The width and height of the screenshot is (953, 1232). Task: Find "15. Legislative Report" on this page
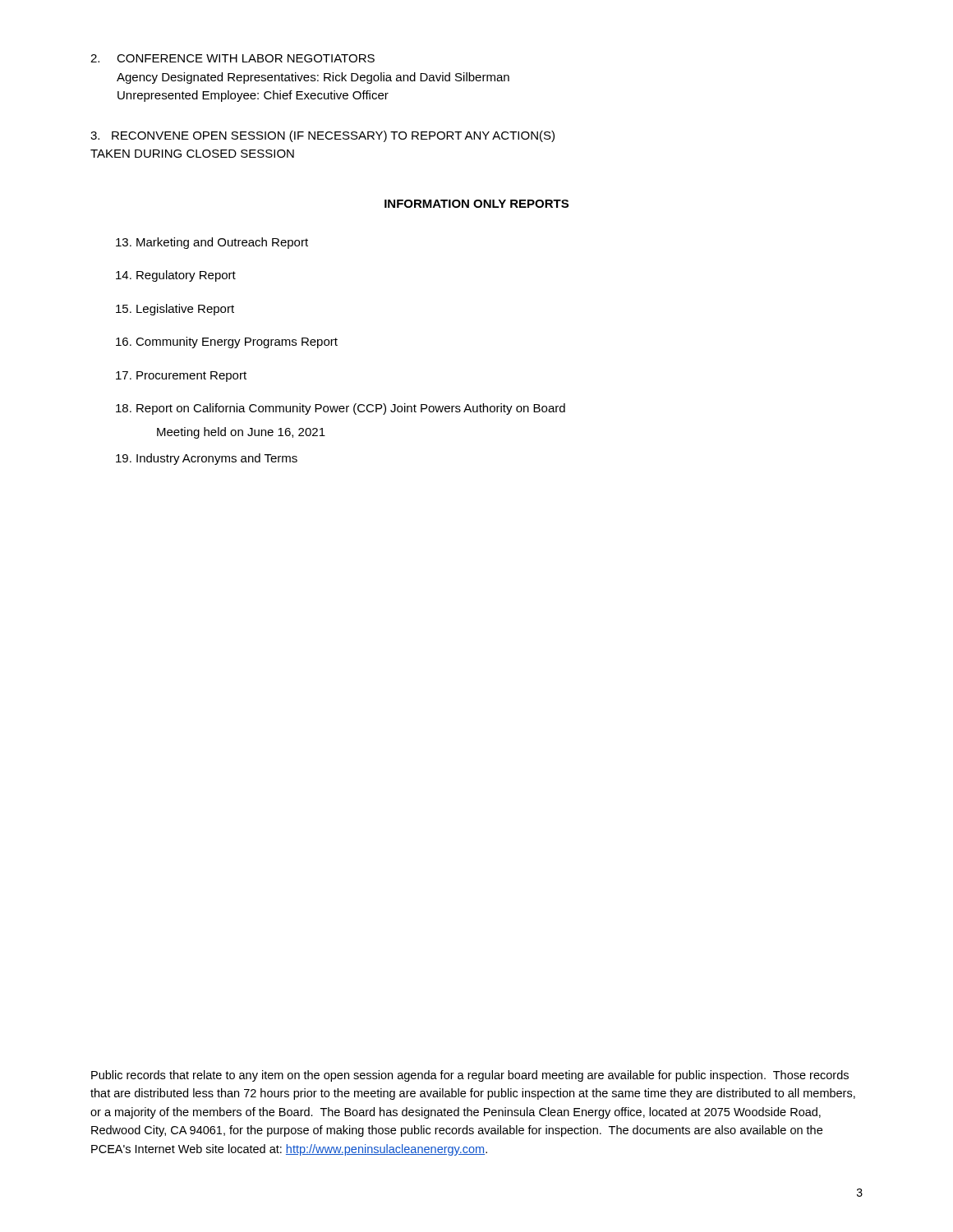[x=175, y=308]
